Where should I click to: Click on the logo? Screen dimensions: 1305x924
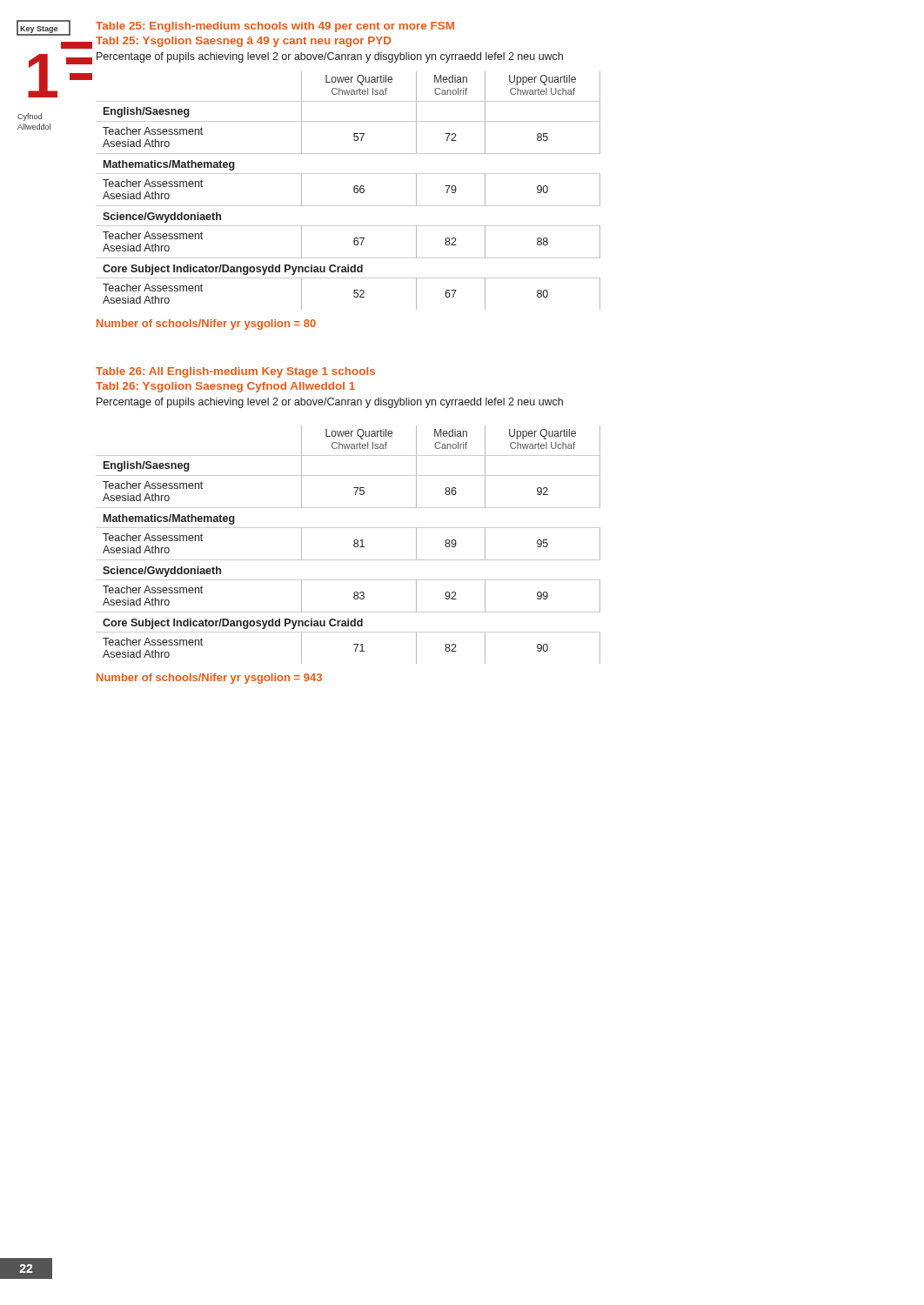[x=55, y=77]
